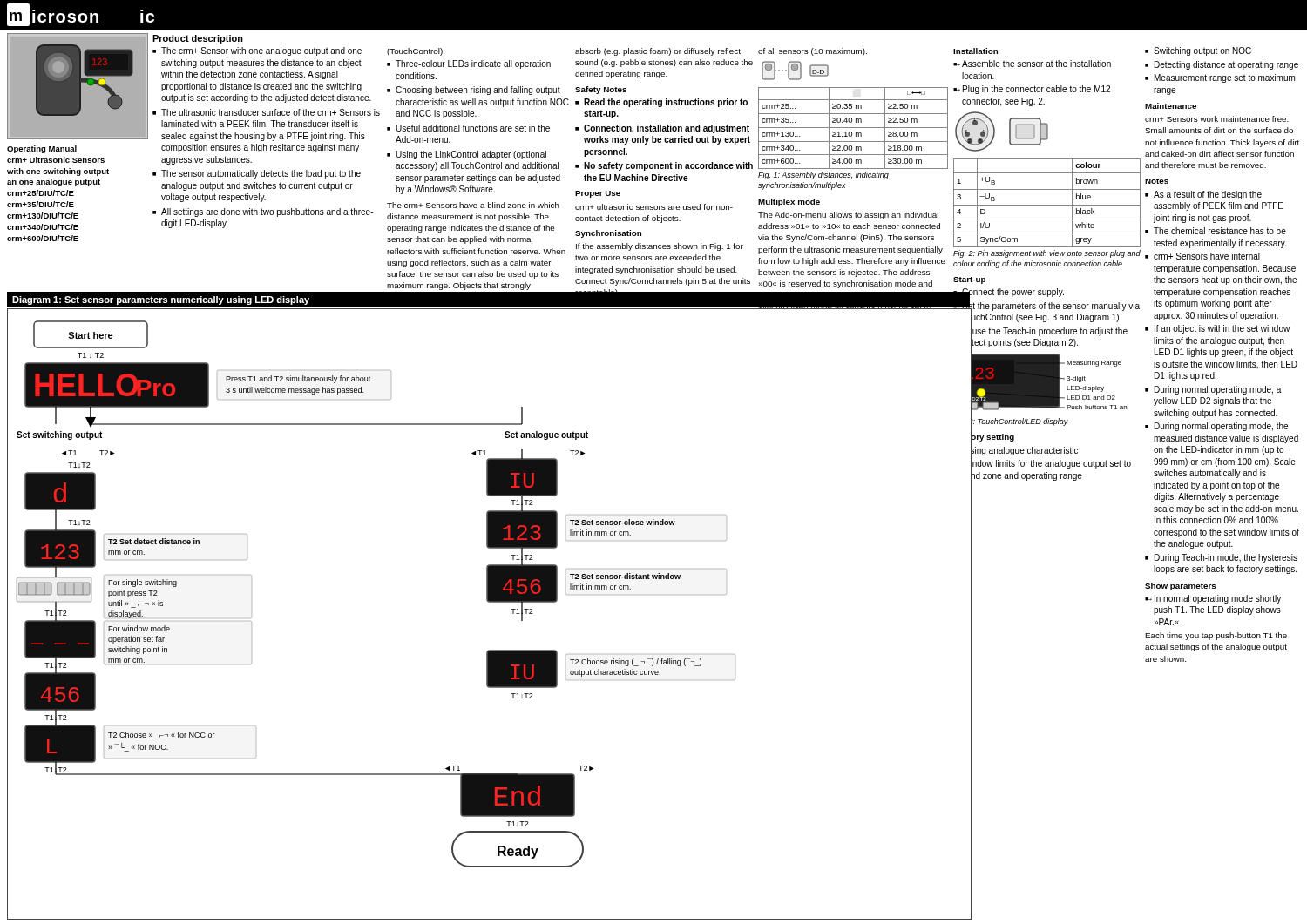Click the section header that begins "Diagram 1: Set"
The height and width of the screenshot is (924, 1307).
point(161,300)
